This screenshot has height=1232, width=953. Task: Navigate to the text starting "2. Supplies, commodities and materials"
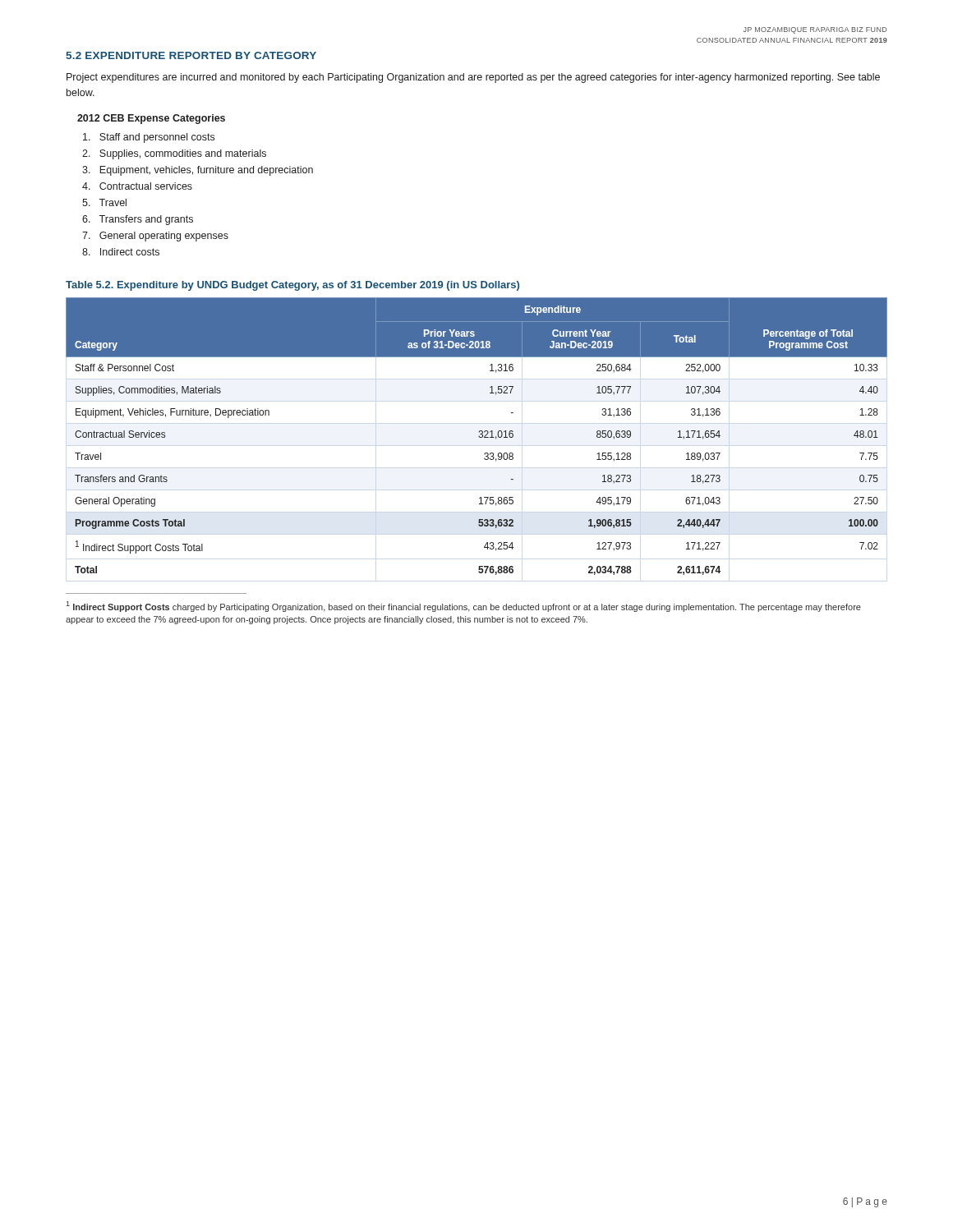point(174,153)
